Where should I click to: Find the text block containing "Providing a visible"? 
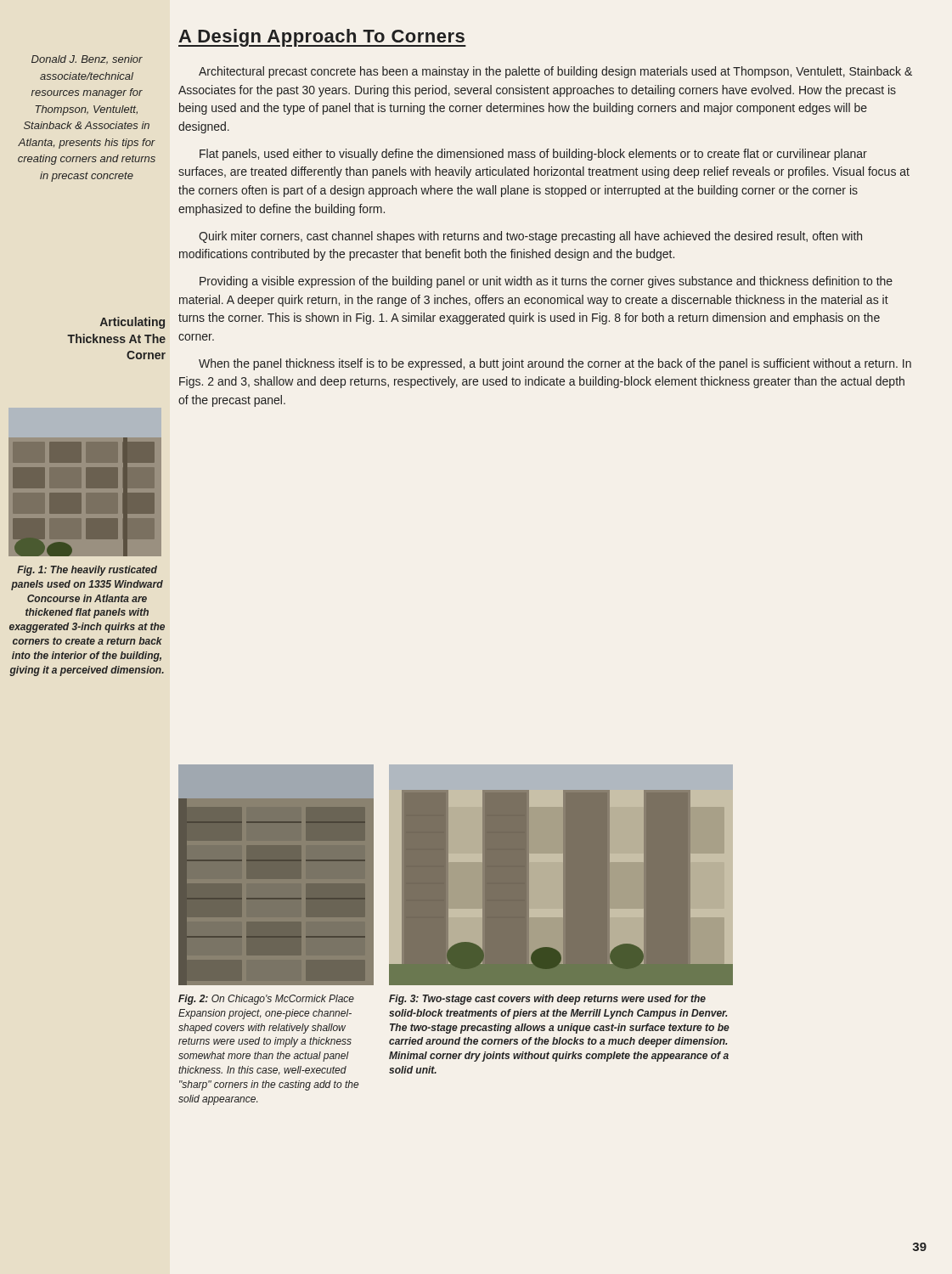click(546, 282)
